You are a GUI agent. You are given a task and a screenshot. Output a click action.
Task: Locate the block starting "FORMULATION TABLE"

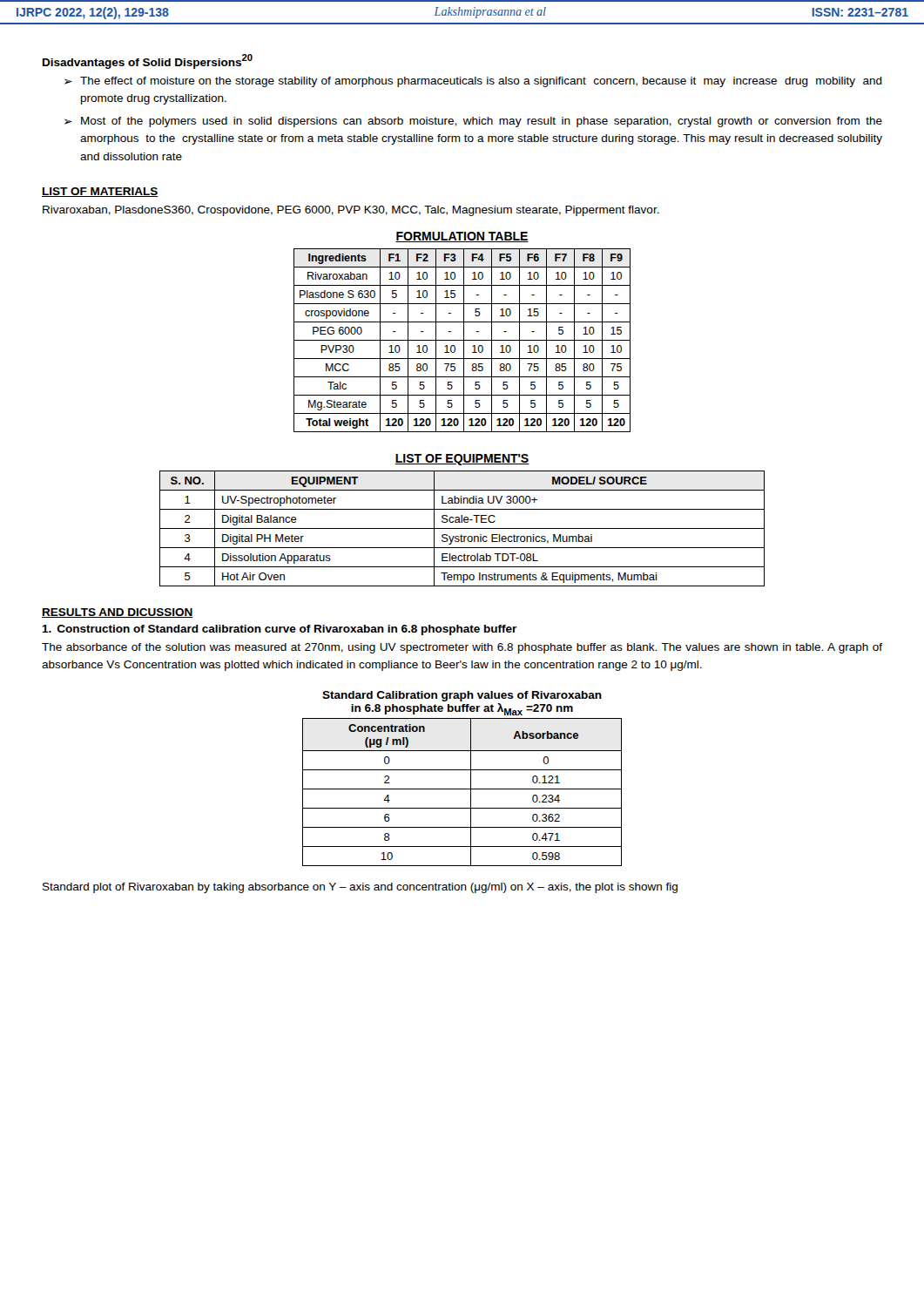(x=462, y=236)
